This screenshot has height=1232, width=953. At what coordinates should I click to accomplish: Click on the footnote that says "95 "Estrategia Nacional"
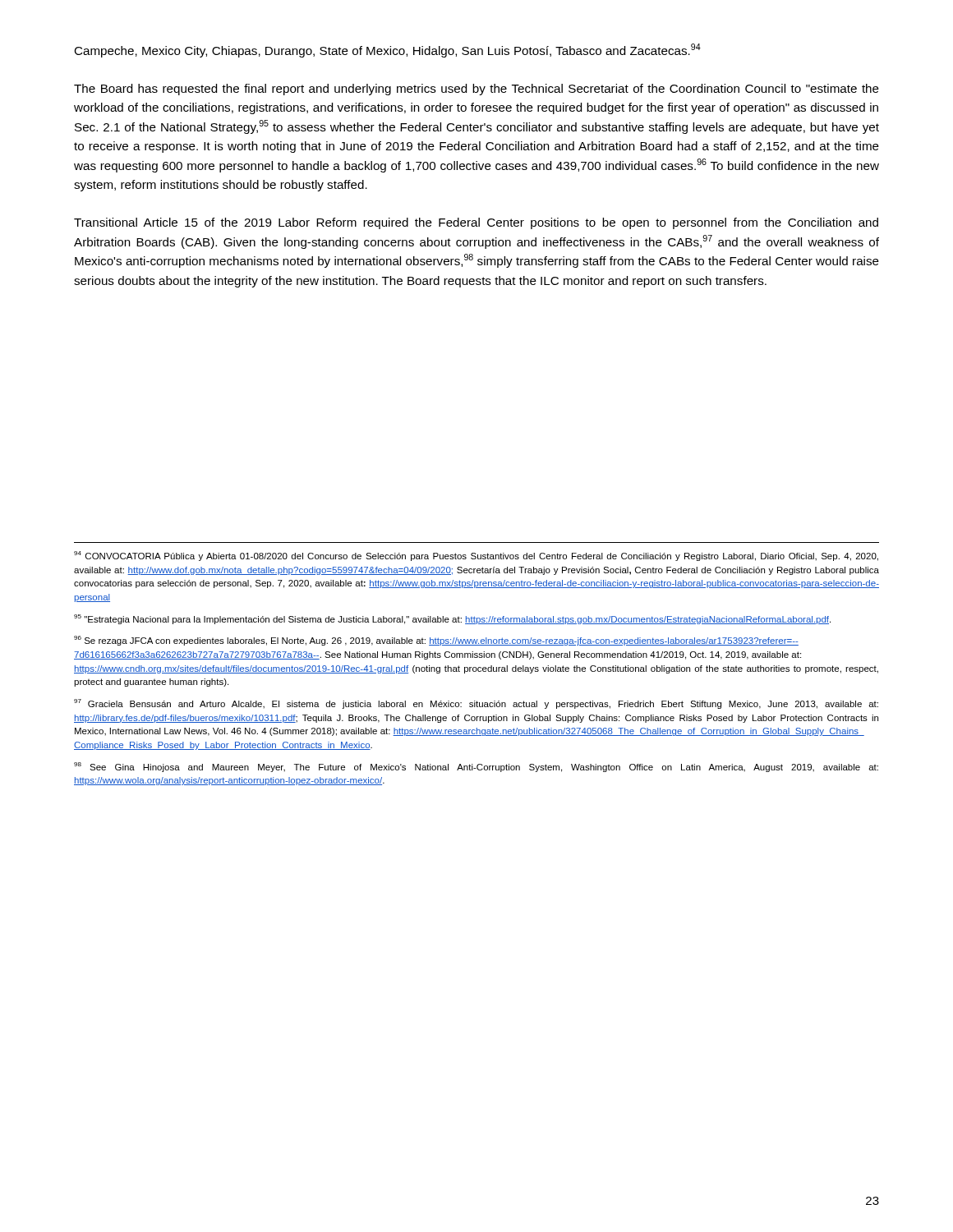point(453,618)
